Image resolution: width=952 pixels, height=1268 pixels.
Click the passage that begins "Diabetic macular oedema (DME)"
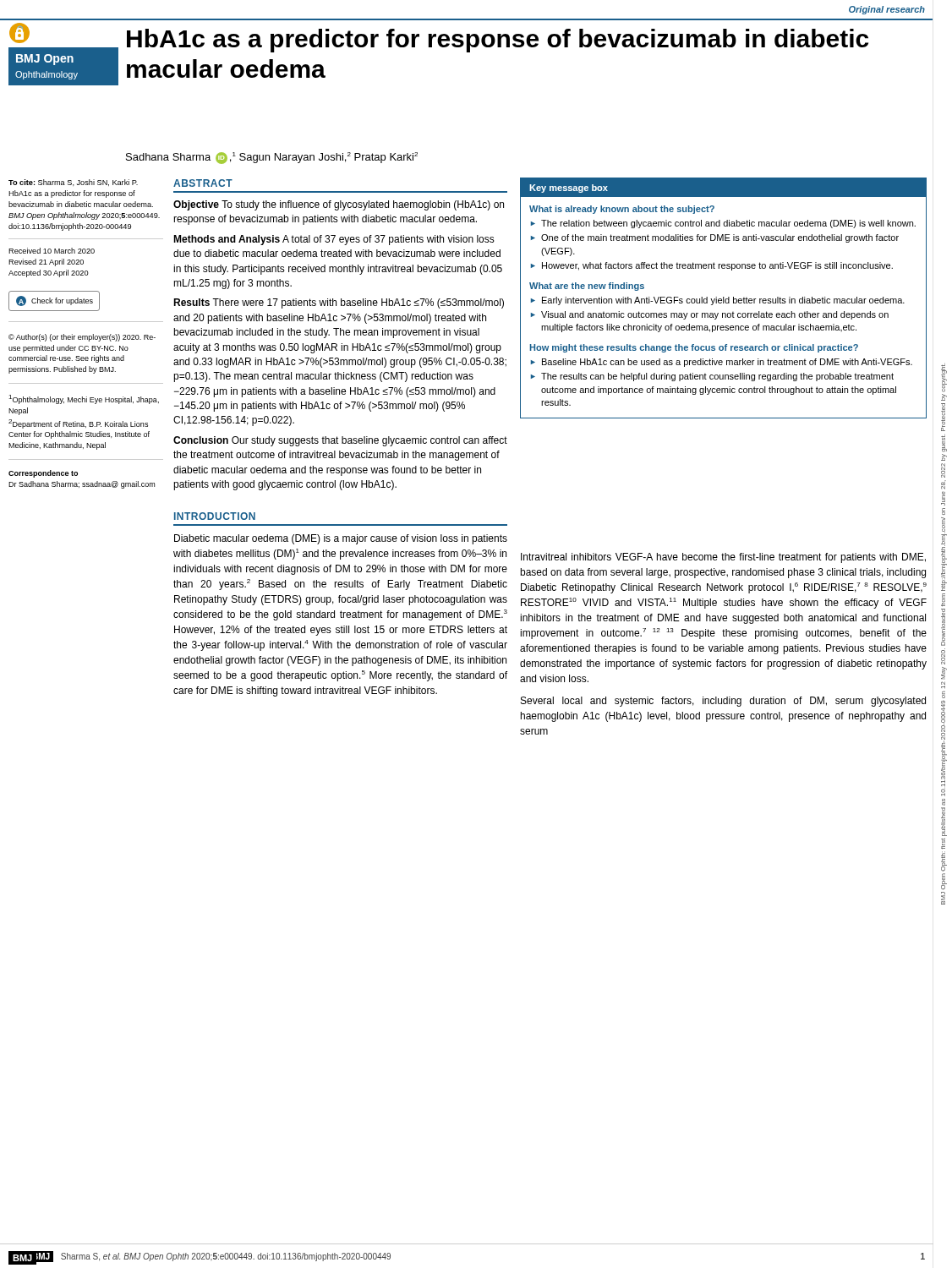[340, 615]
